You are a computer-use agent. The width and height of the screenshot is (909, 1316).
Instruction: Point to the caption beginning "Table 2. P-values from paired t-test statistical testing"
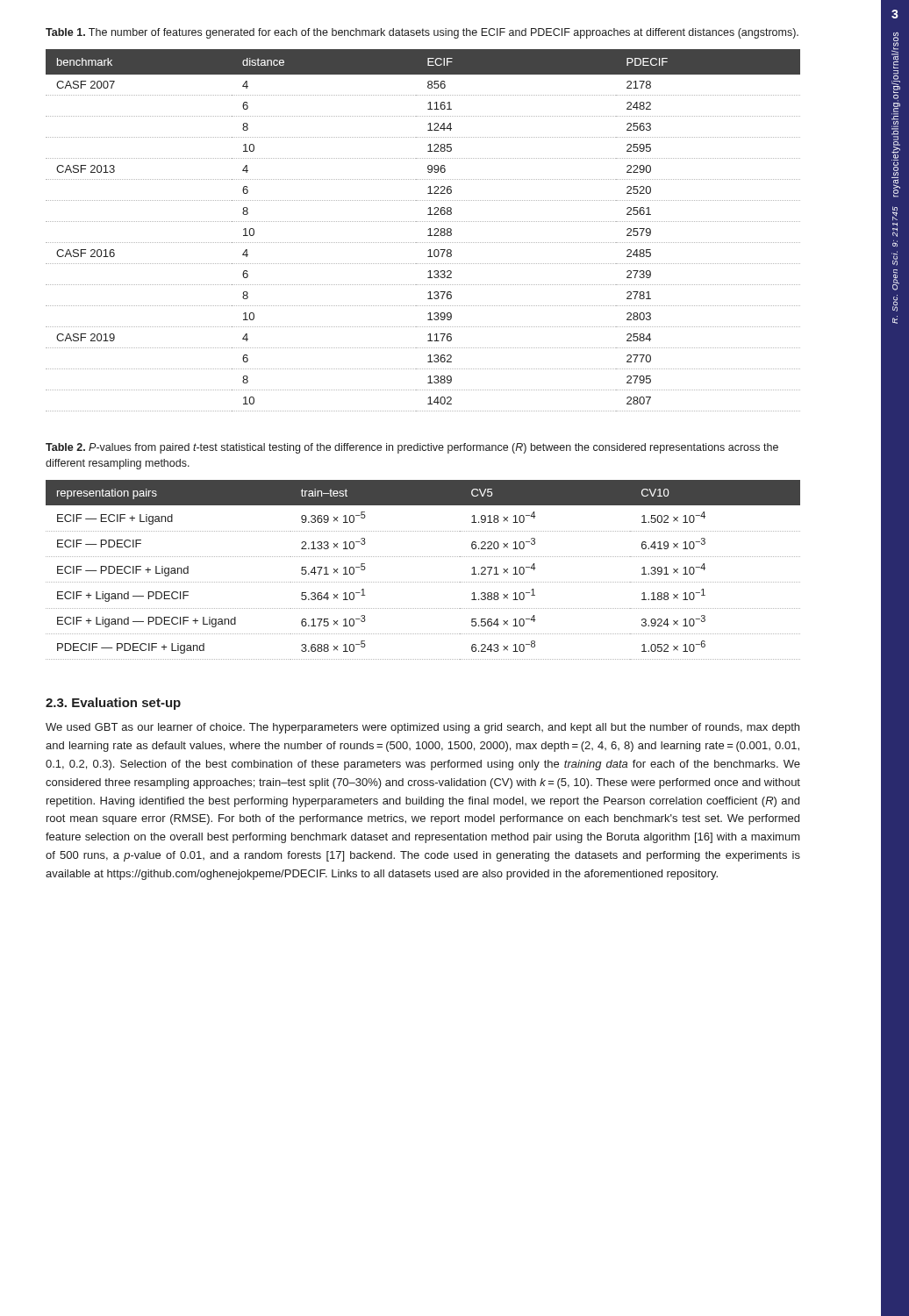412,455
